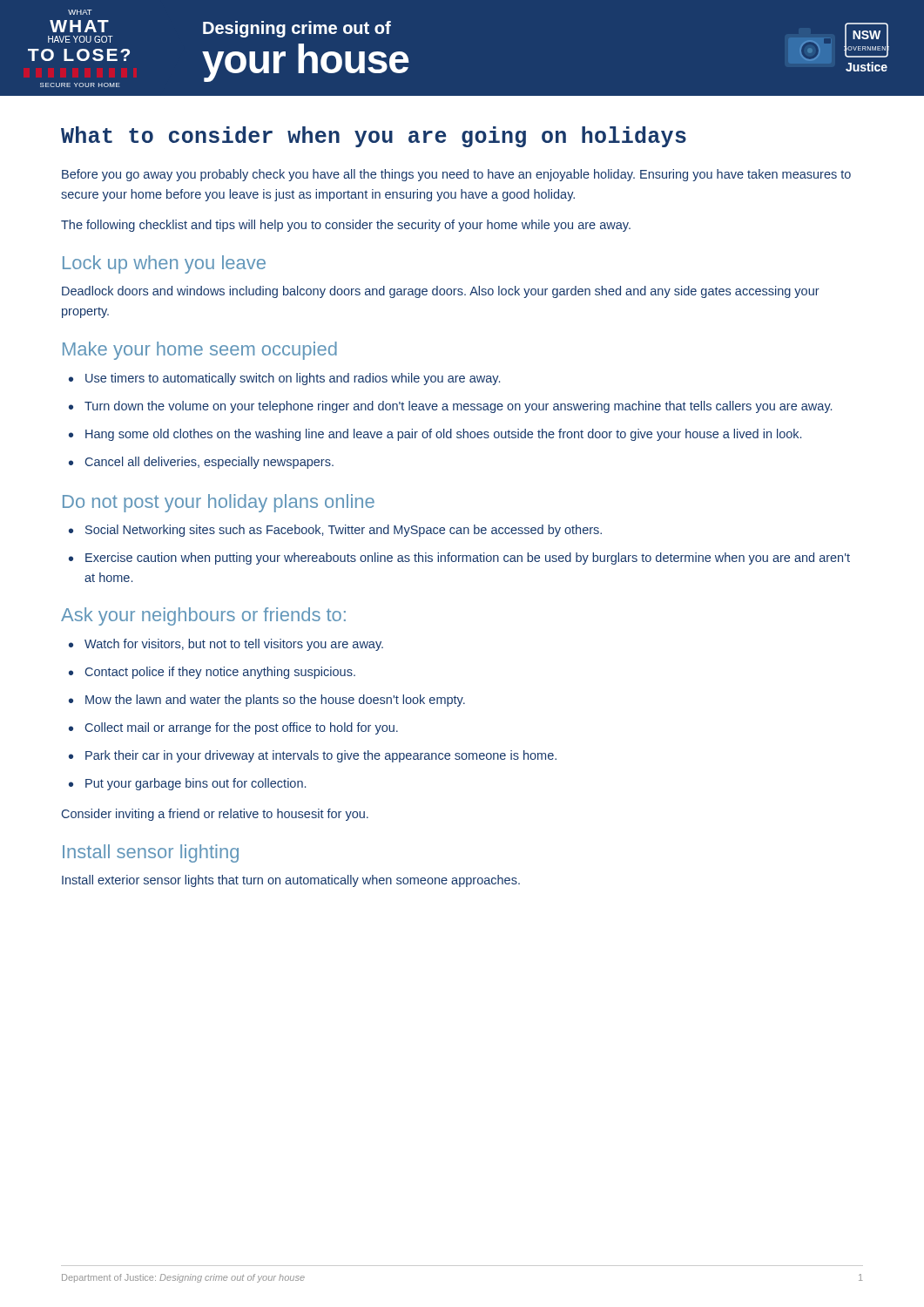
Task: Point to the region starting "Install exterior sensor lights that"
Action: click(291, 880)
